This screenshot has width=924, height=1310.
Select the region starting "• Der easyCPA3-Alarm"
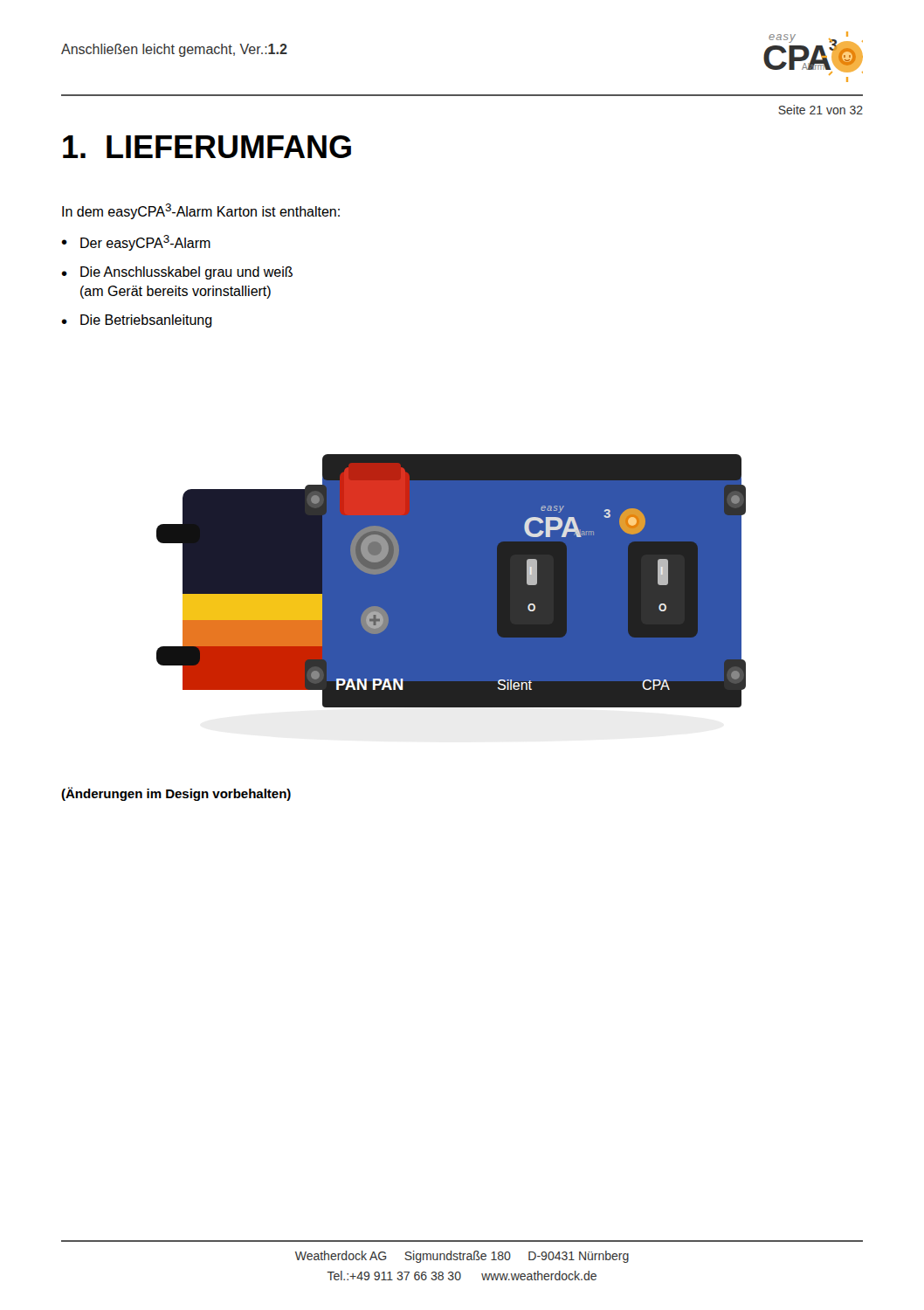click(x=136, y=243)
